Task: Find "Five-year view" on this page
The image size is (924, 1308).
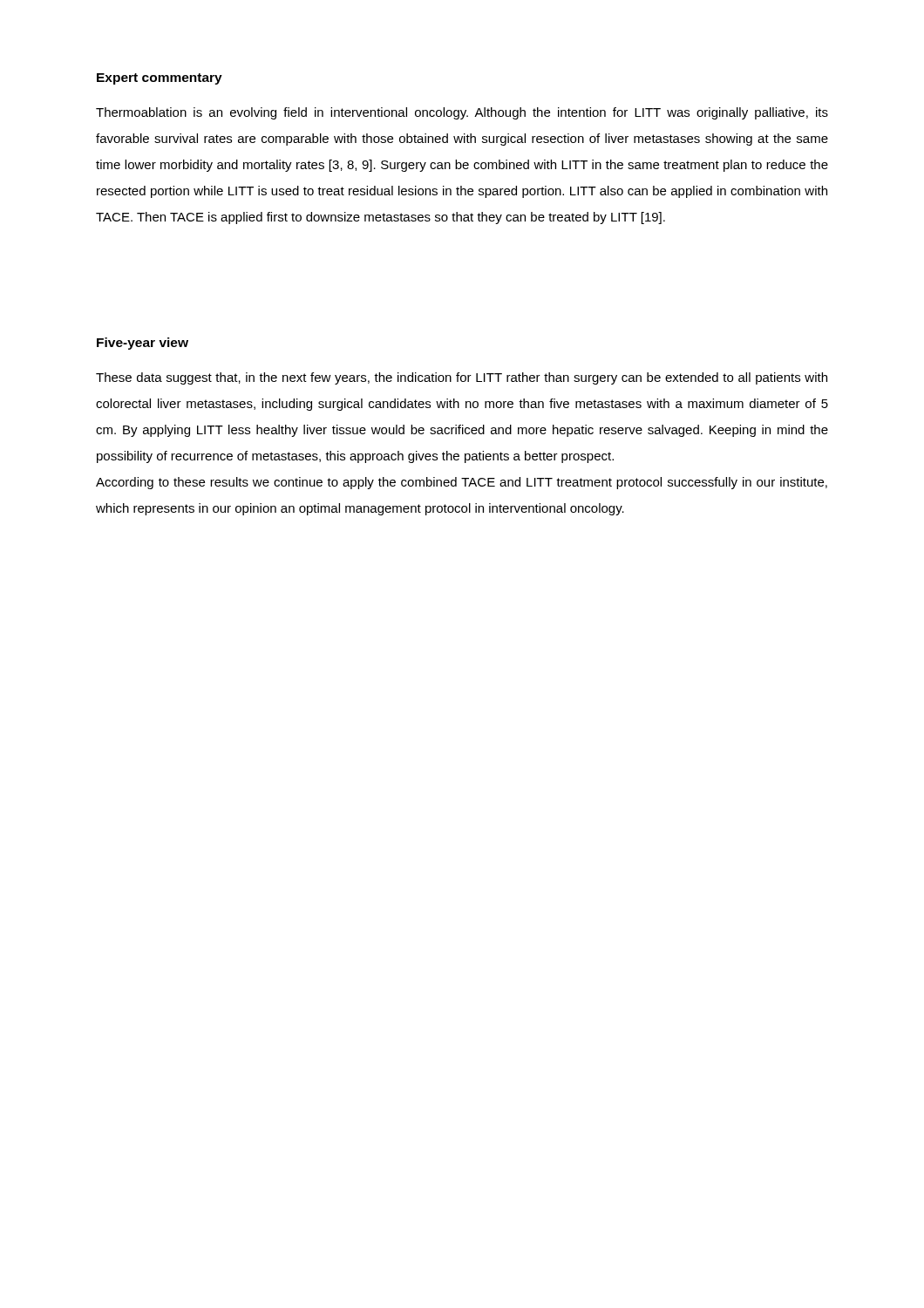Action: 142,342
